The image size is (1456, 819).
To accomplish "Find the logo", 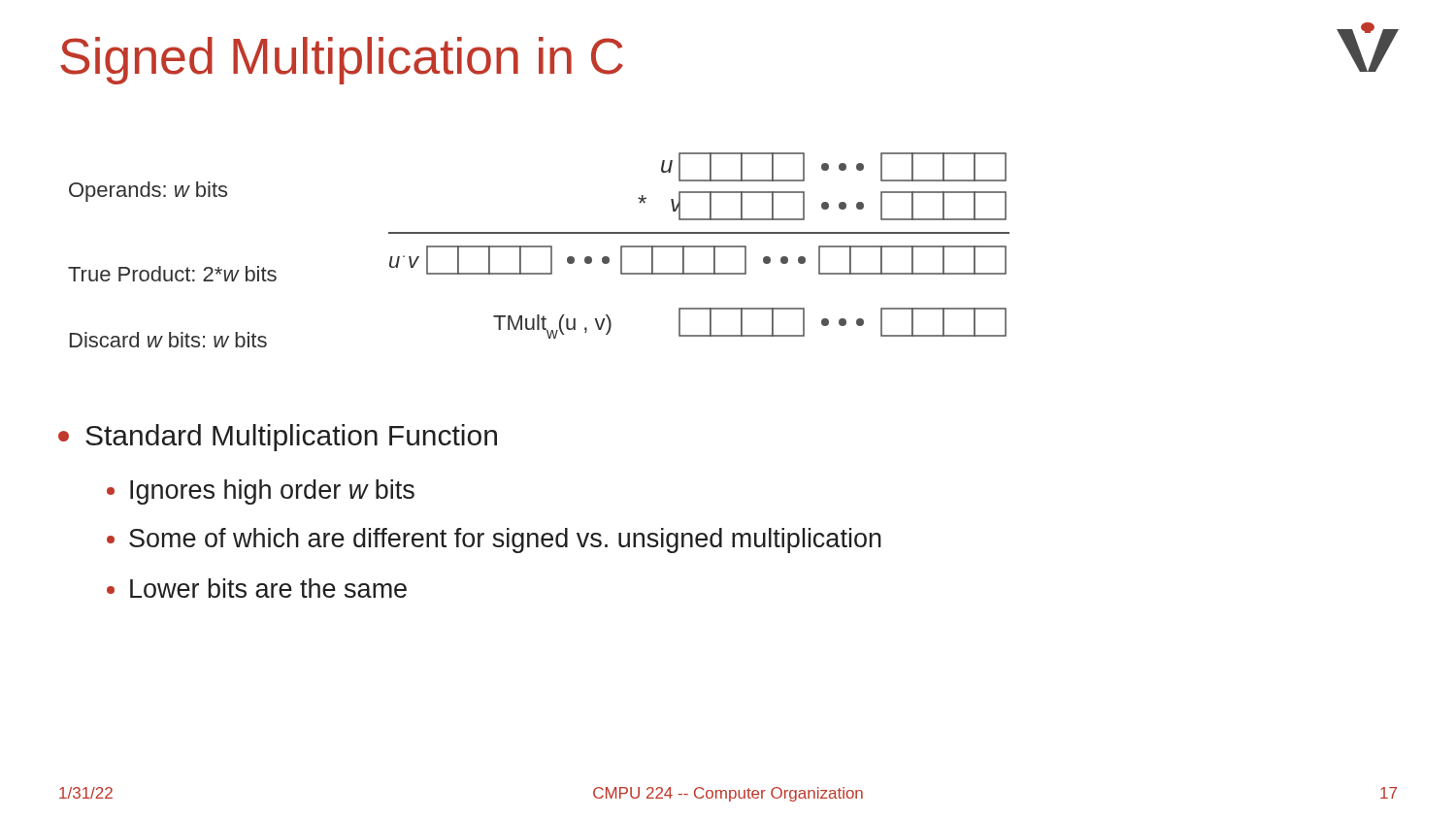I will [1368, 56].
